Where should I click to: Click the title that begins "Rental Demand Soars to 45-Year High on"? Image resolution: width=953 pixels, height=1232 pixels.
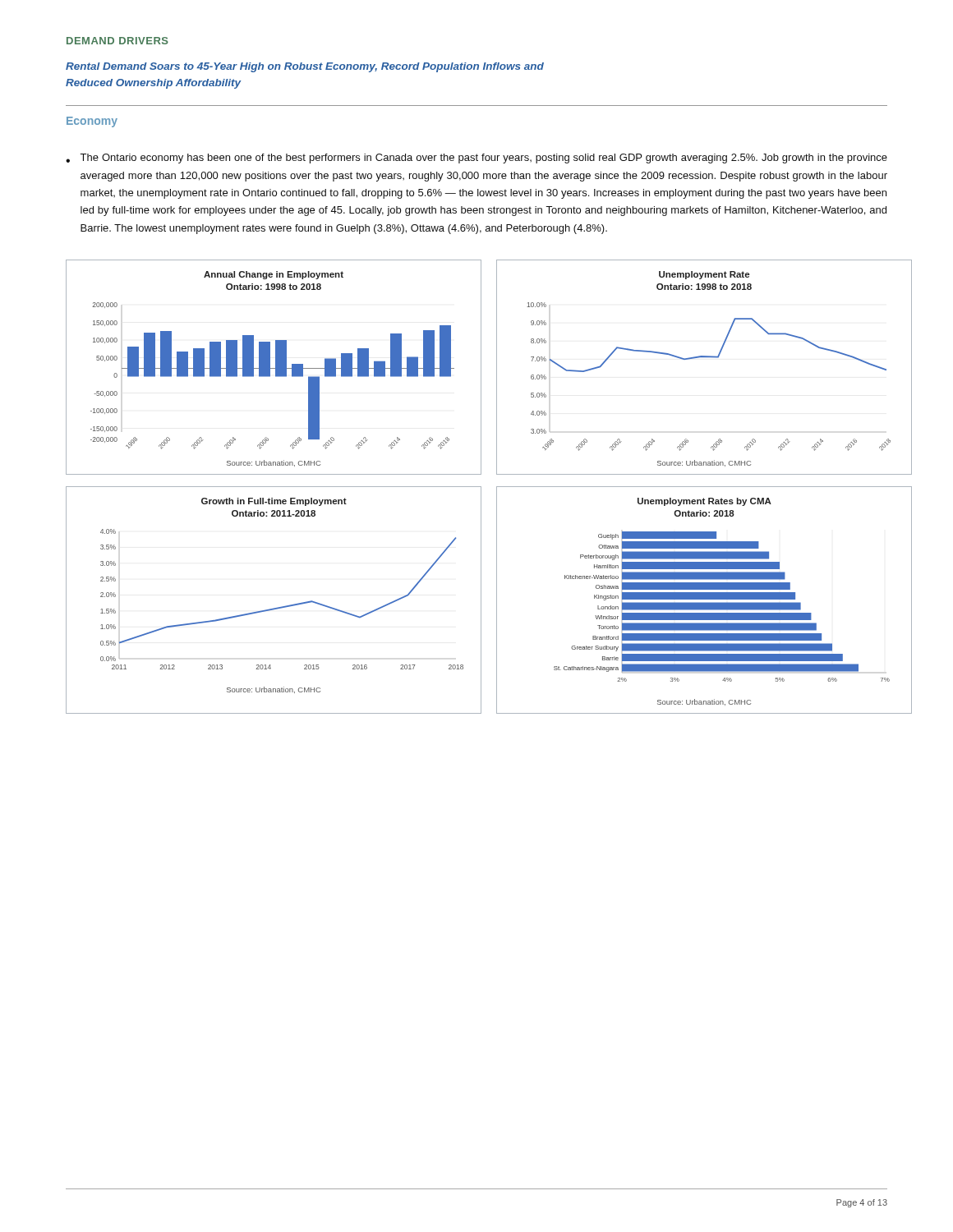(x=305, y=74)
